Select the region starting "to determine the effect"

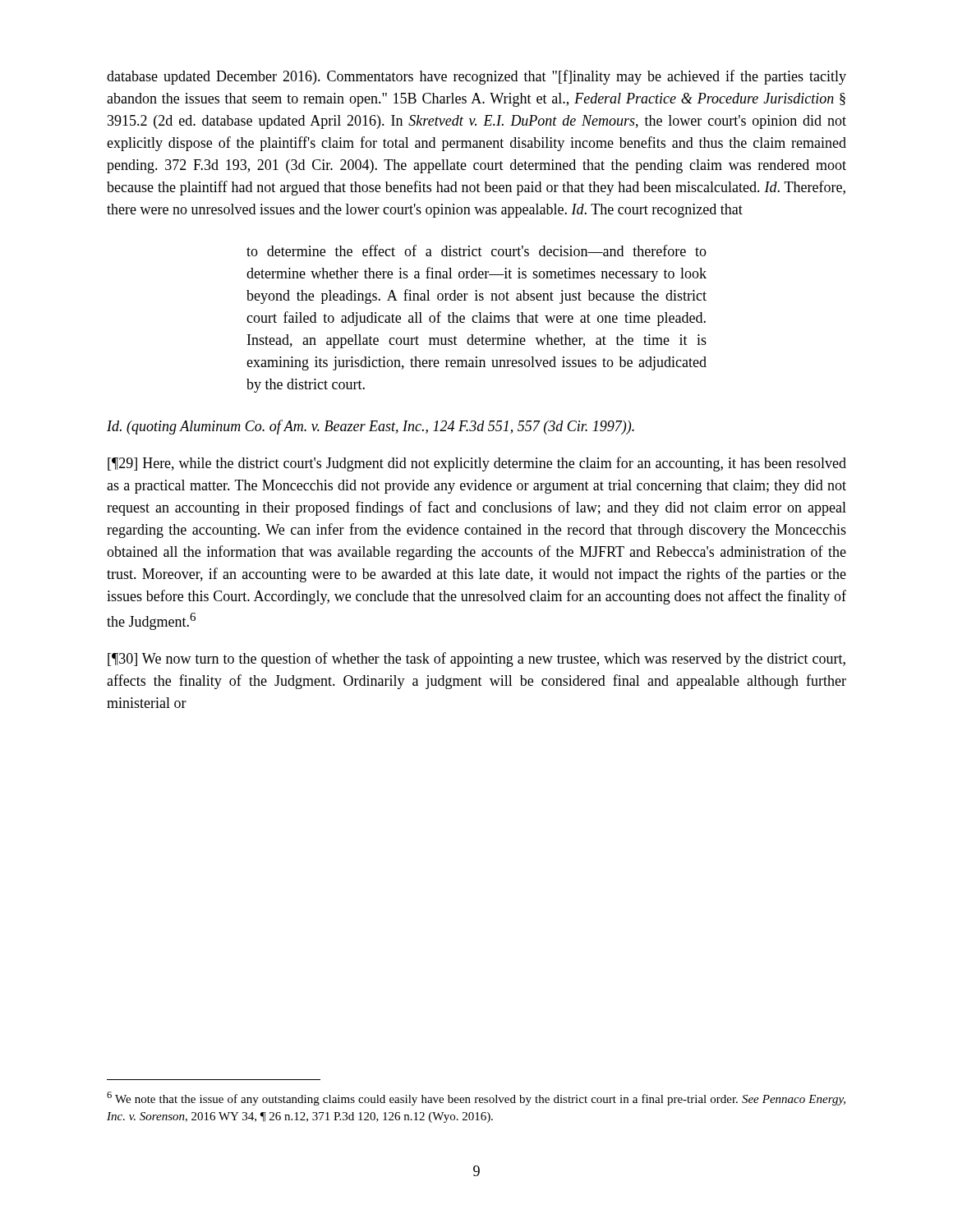476,318
